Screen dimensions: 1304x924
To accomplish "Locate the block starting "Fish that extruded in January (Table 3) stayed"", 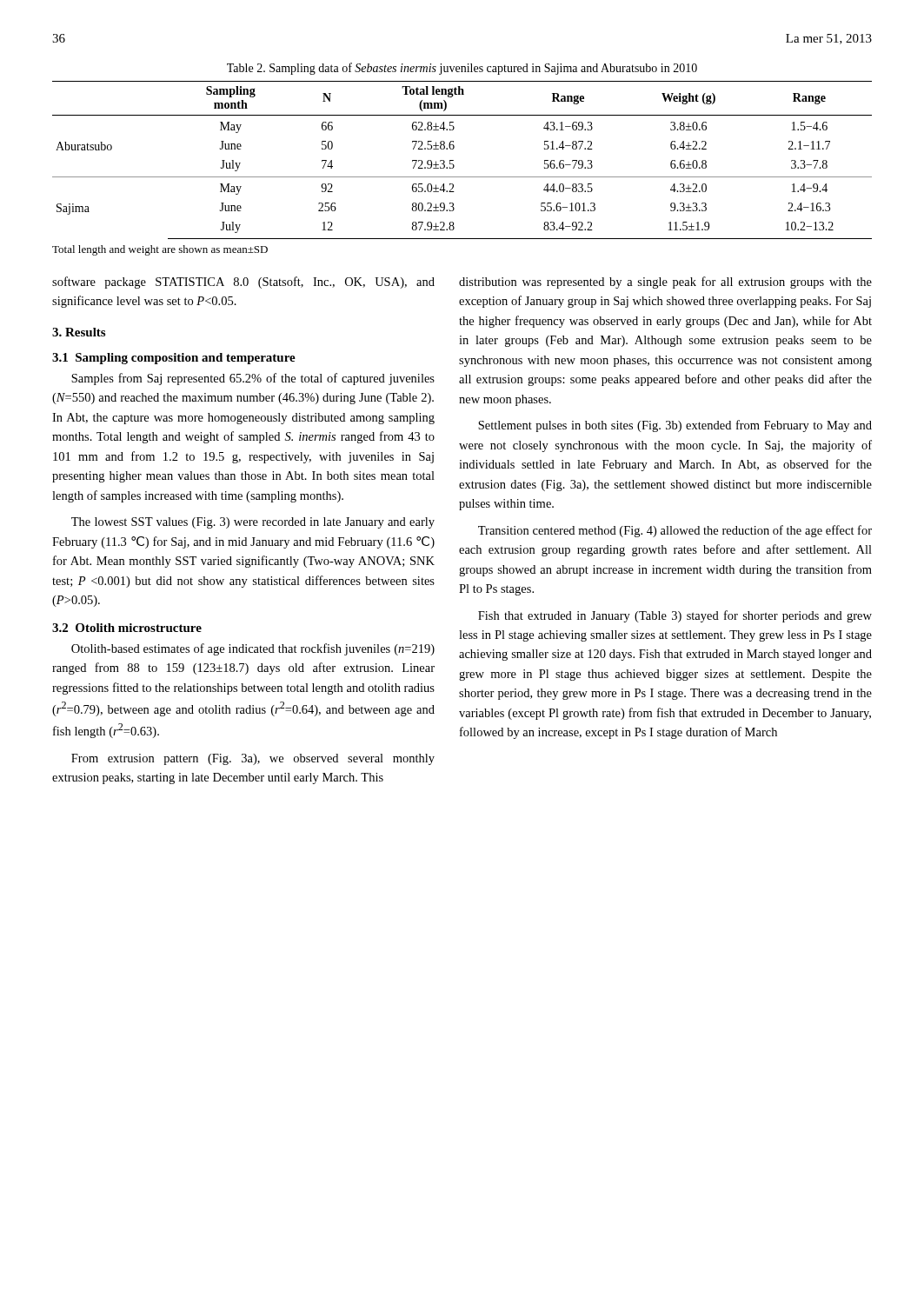I will click(665, 674).
